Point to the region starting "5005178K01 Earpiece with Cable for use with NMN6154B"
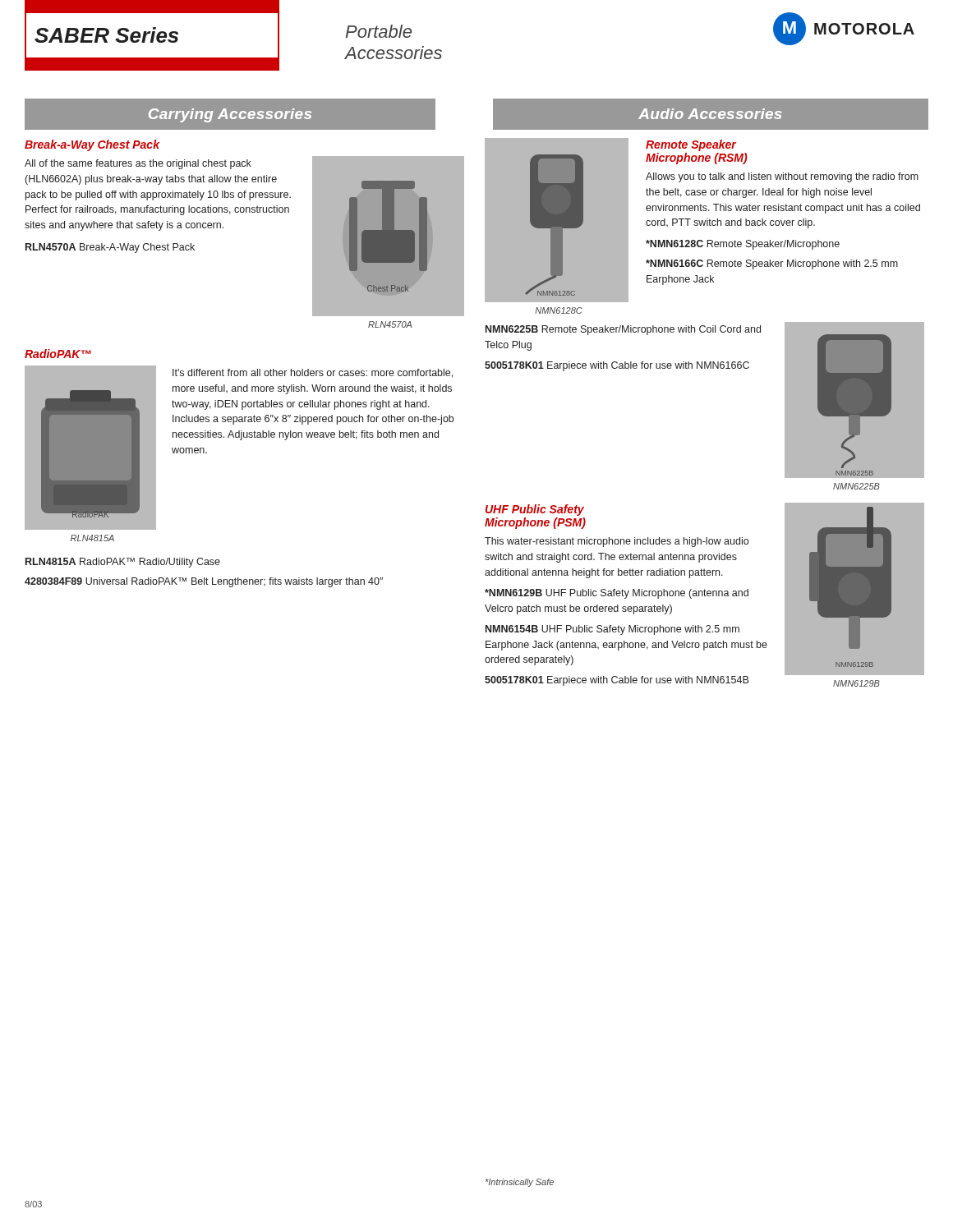Viewport: 953px width, 1232px height. (x=617, y=680)
